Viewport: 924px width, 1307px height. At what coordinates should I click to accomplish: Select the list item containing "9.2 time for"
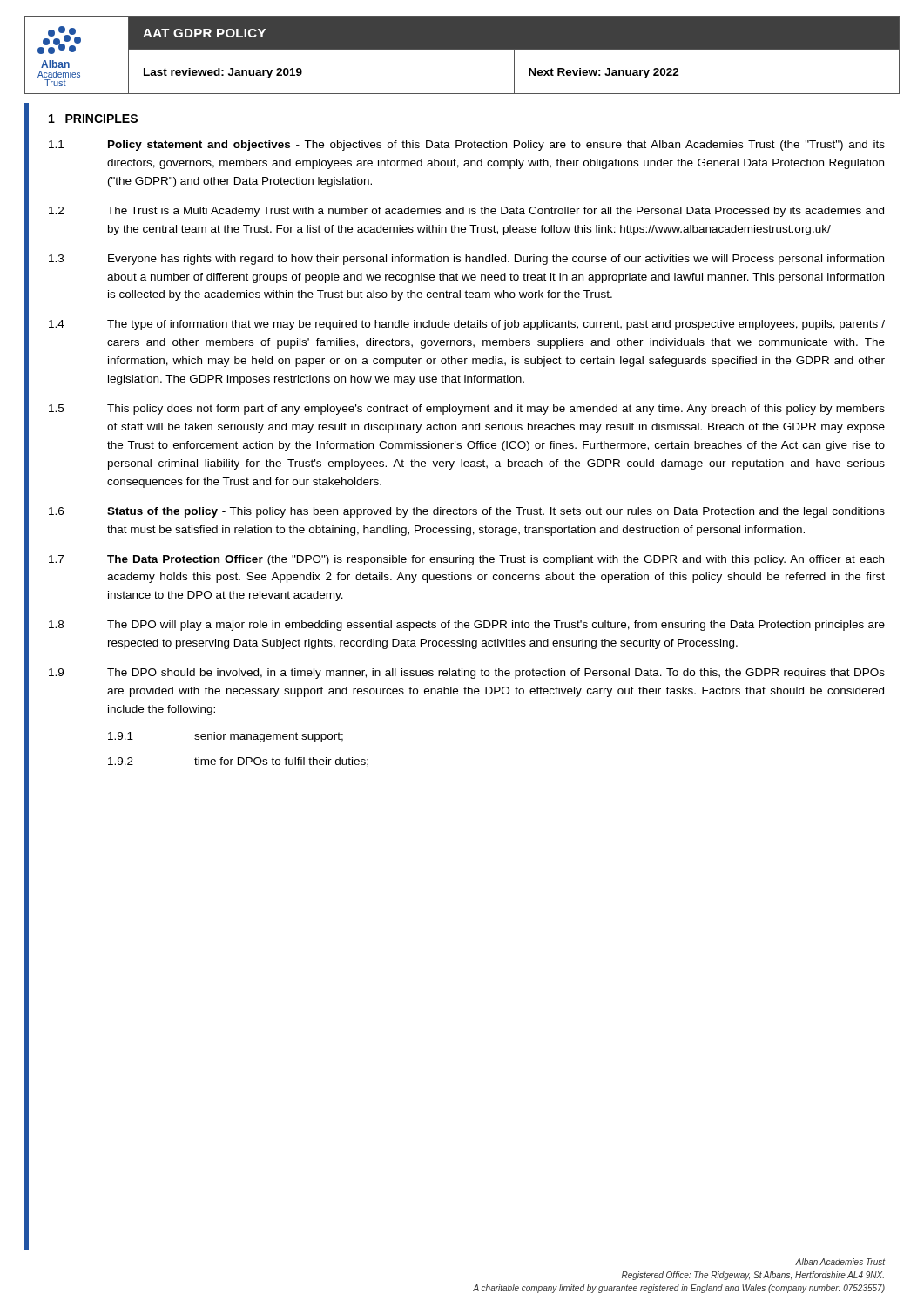238,762
